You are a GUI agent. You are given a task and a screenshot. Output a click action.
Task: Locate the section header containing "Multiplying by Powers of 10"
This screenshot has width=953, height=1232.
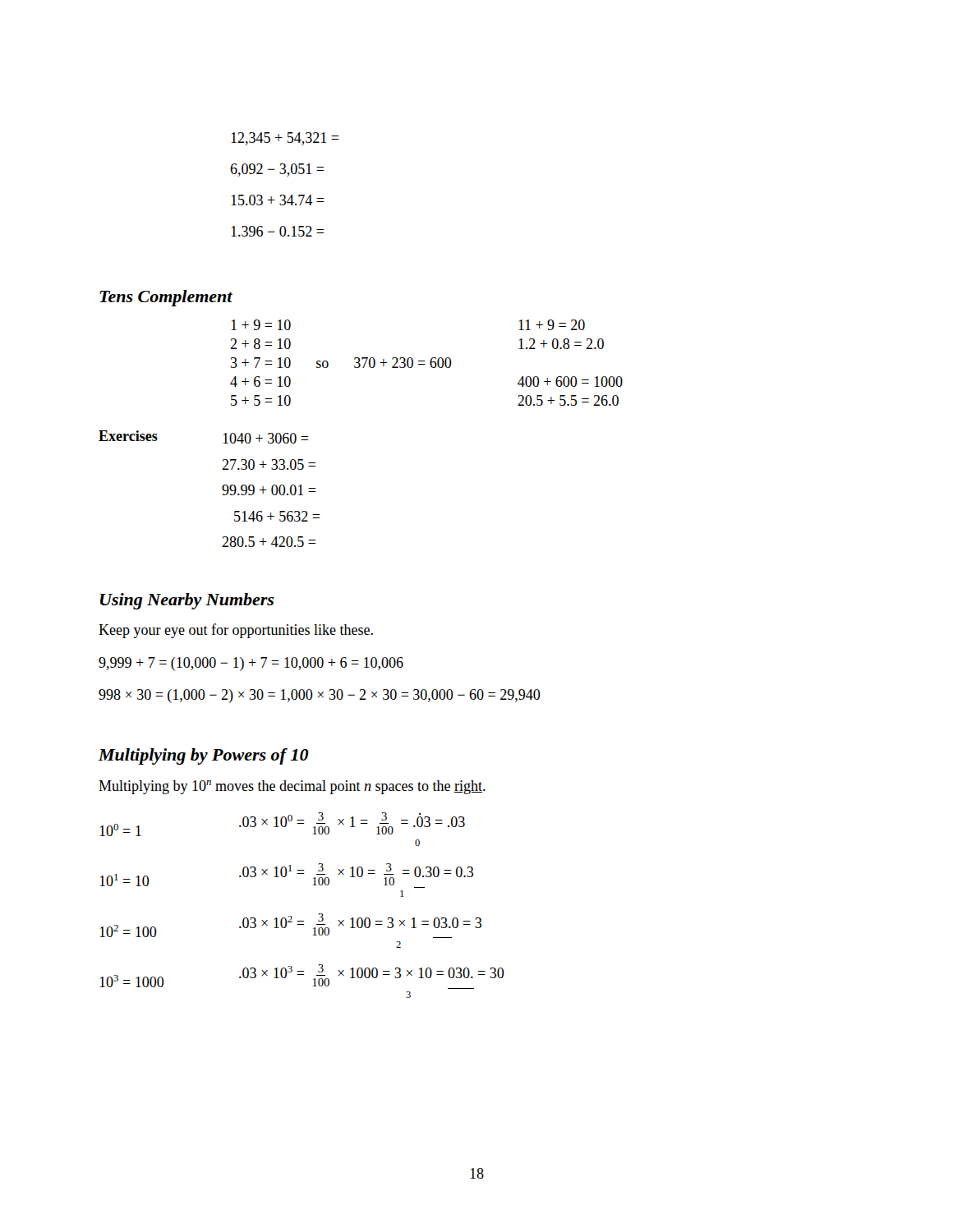204,754
